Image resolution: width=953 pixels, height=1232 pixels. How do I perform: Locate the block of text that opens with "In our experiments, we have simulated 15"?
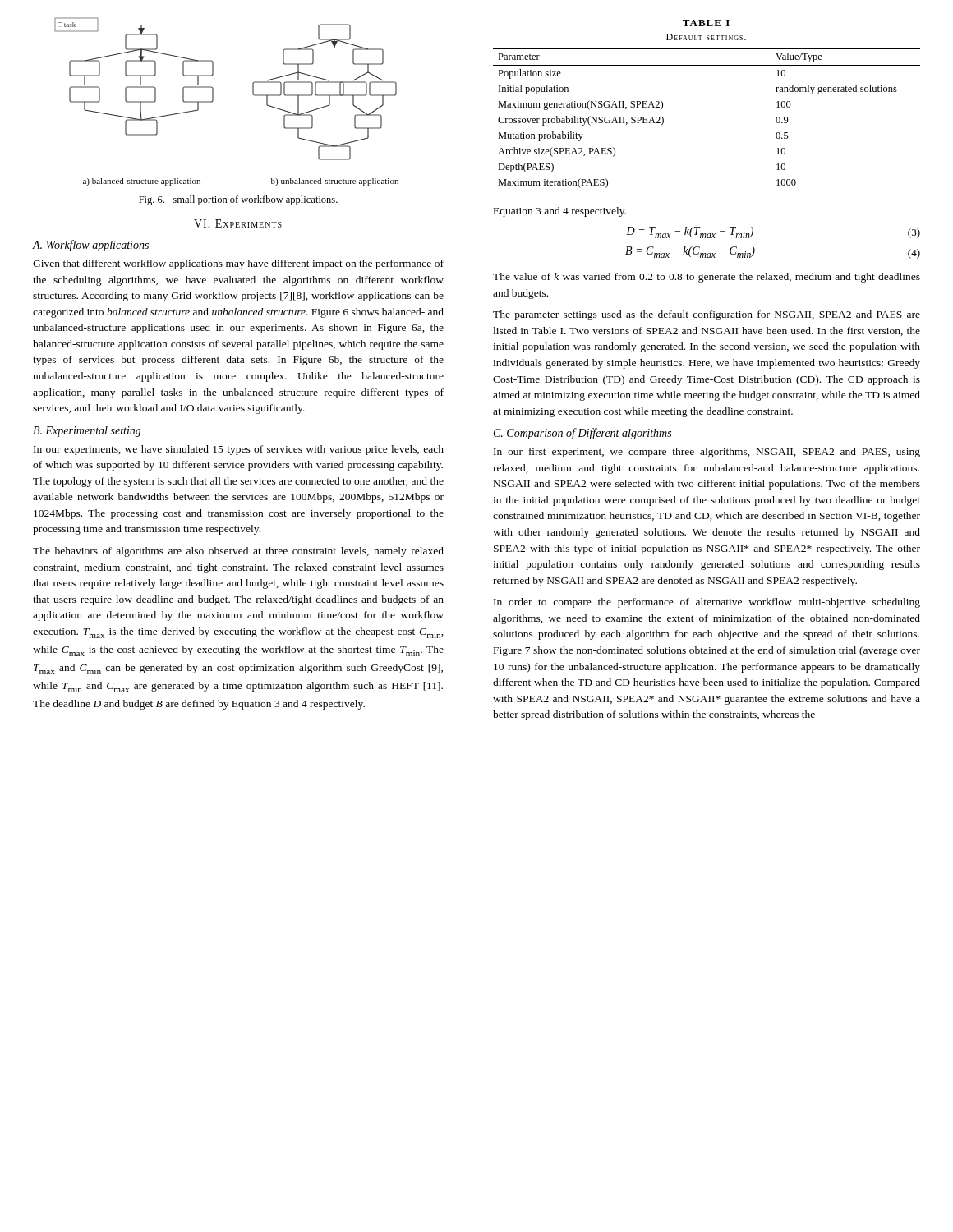238,576
